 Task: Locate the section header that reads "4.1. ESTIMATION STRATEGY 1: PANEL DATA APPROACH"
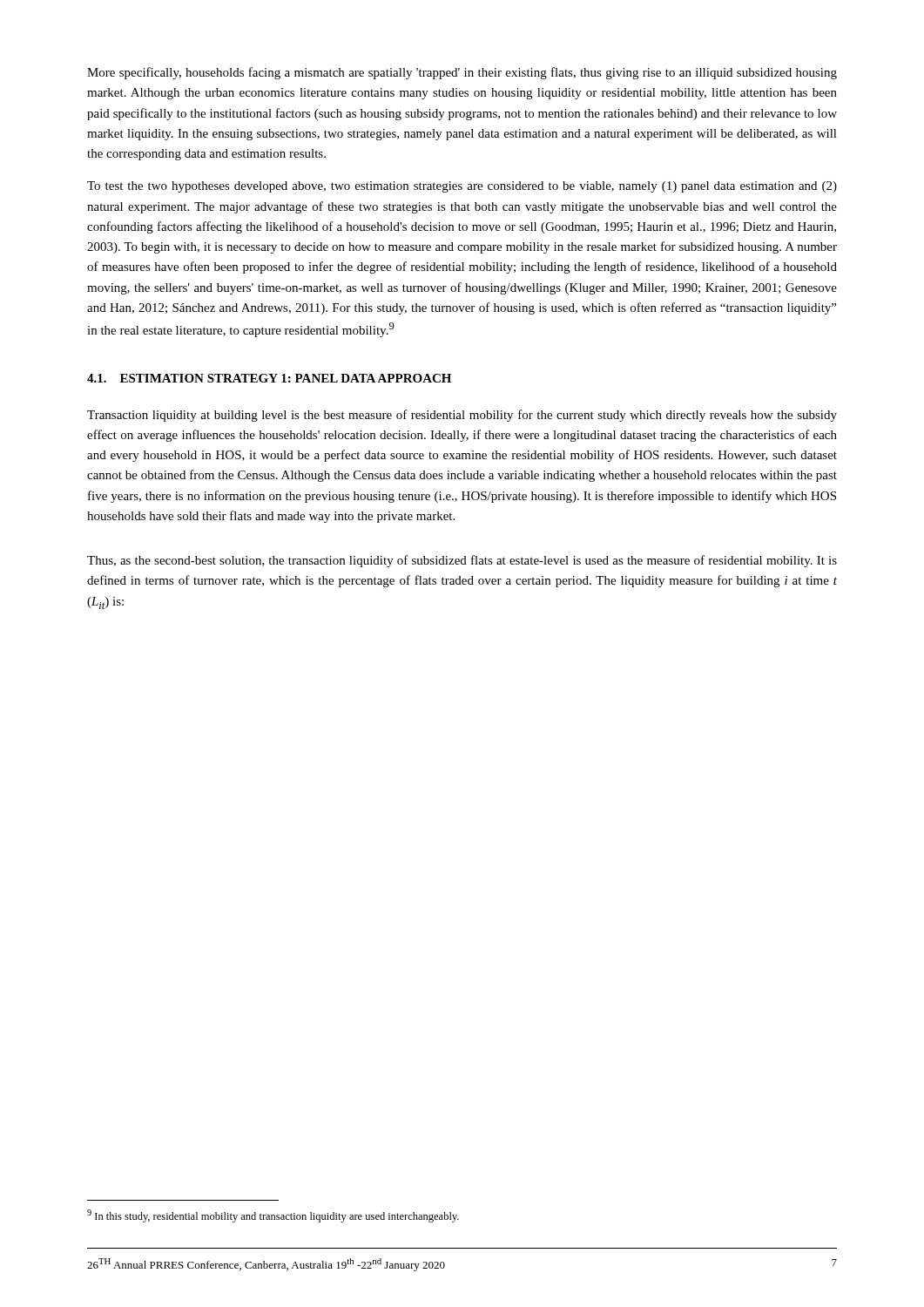coord(269,378)
